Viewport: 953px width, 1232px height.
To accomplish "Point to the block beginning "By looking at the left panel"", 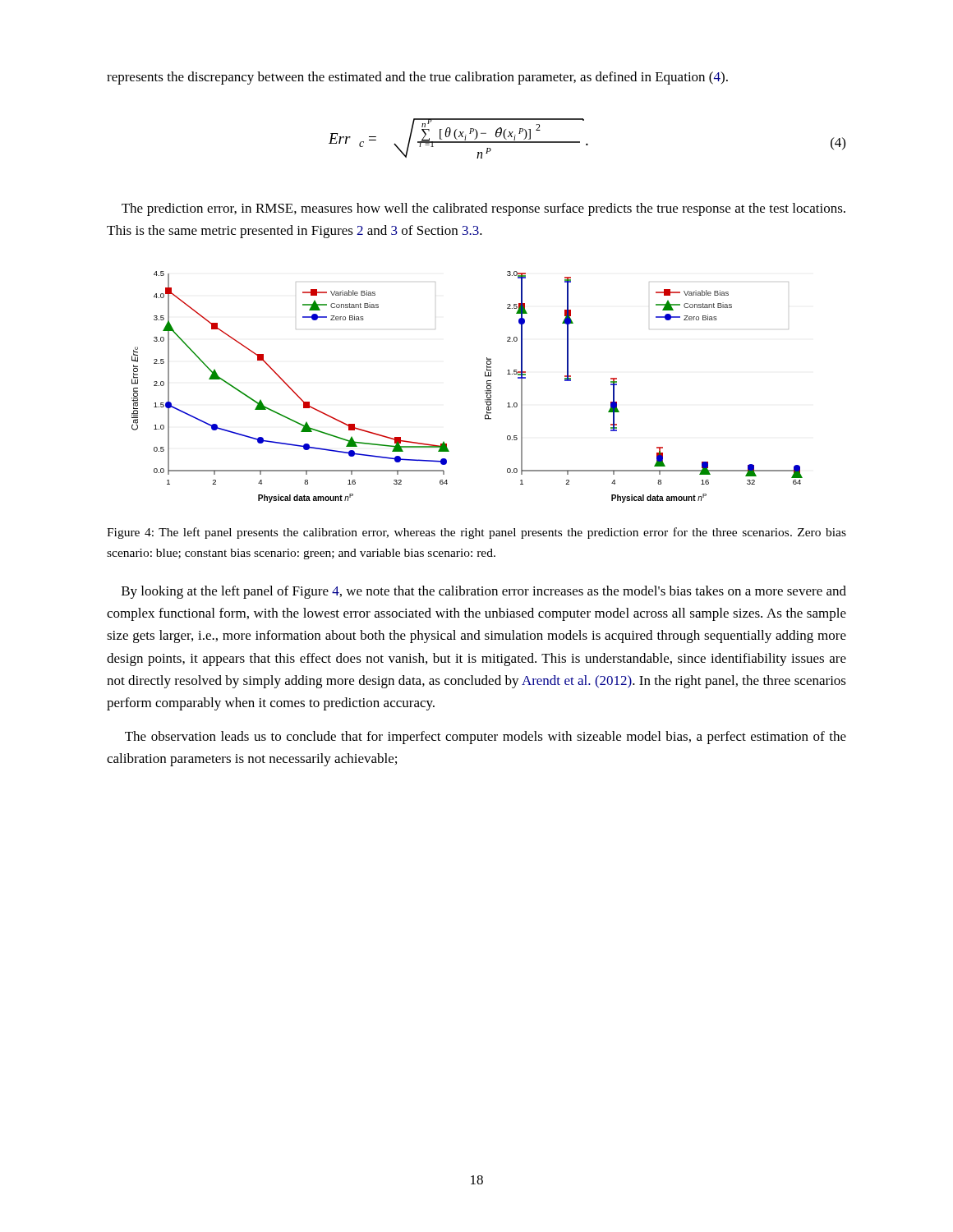I will (476, 647).
